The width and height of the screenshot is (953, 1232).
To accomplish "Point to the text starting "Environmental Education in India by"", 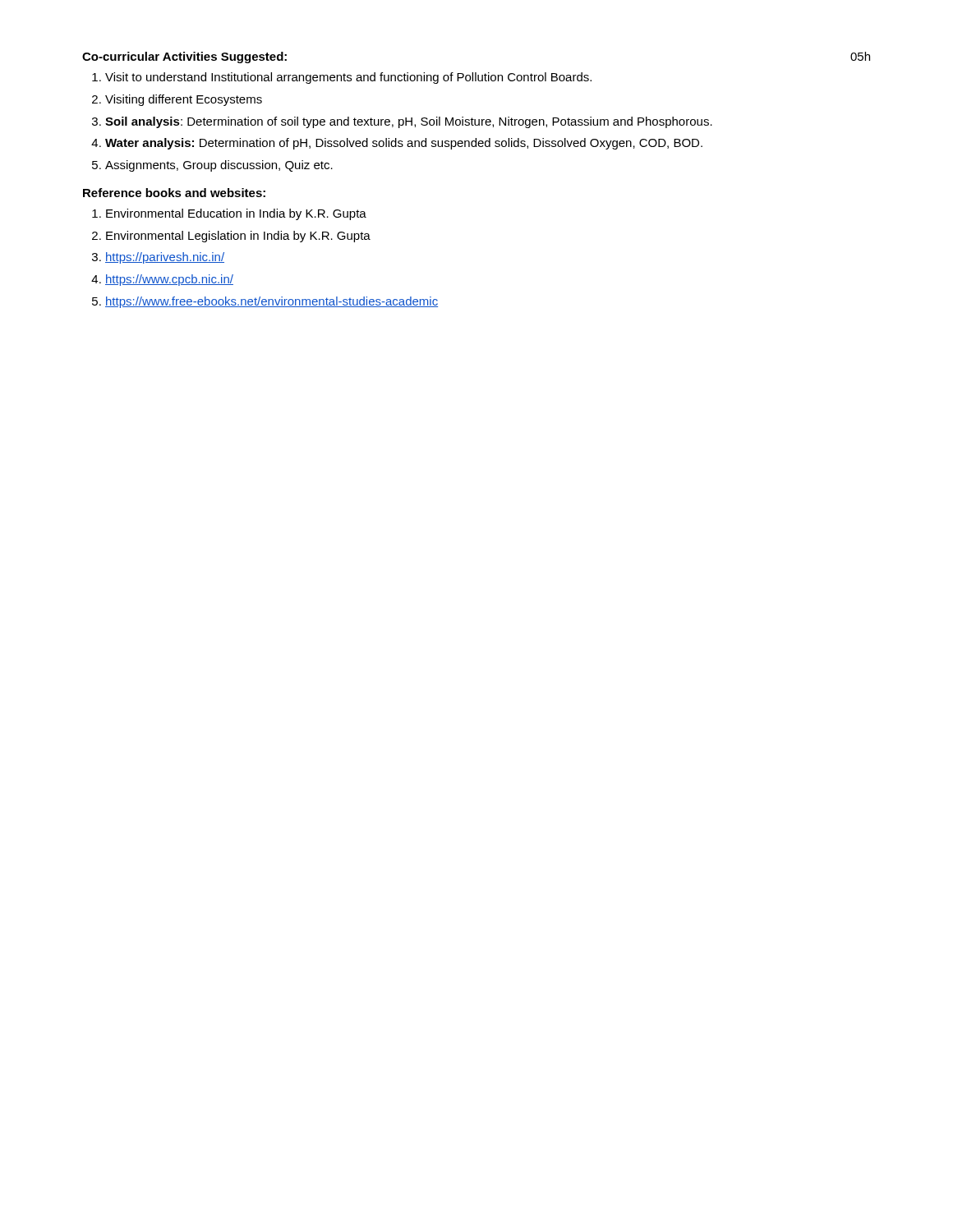I will click(x=236, y=214).
